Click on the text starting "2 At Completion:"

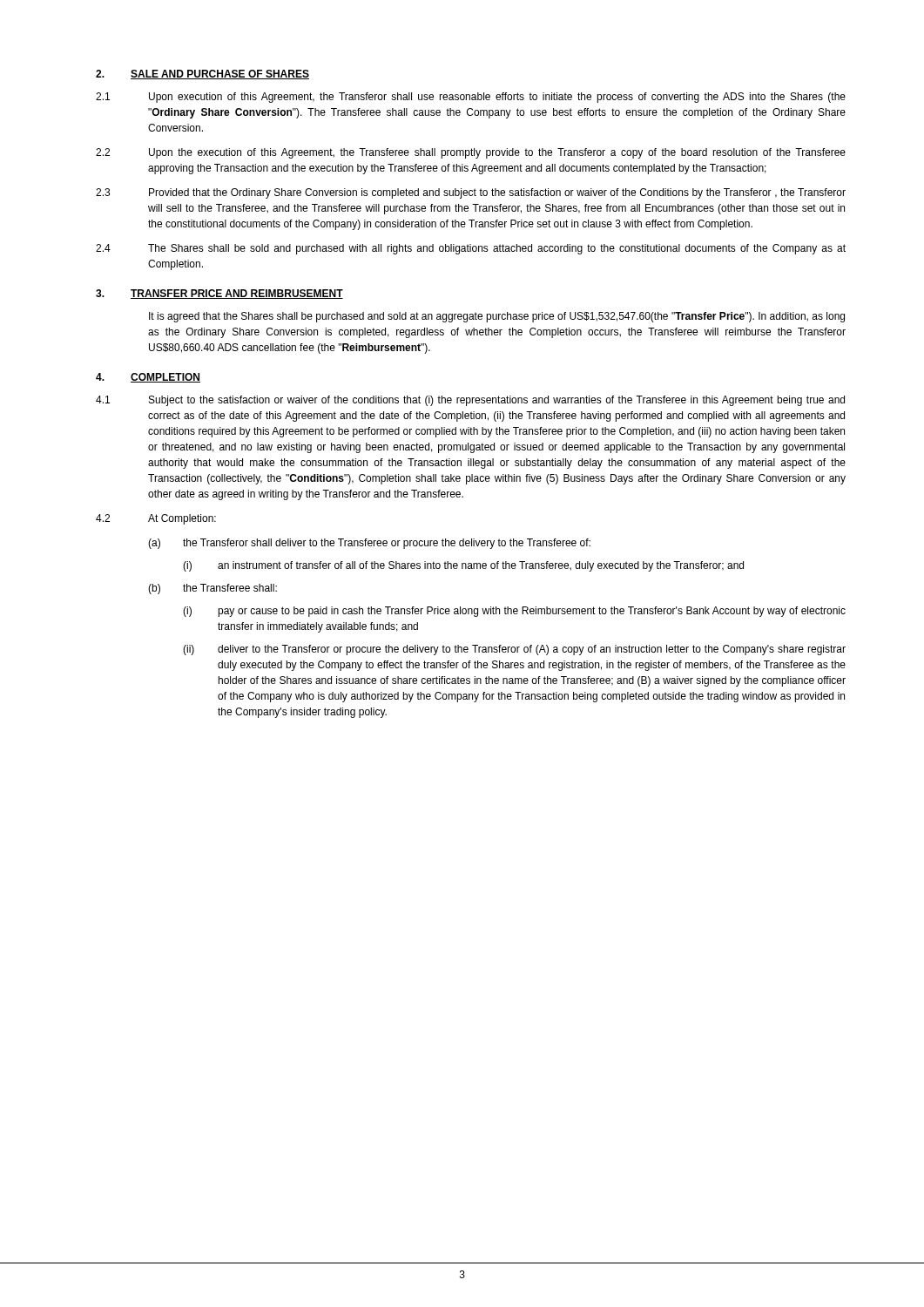pyautogui.click(x=156, y=518)
